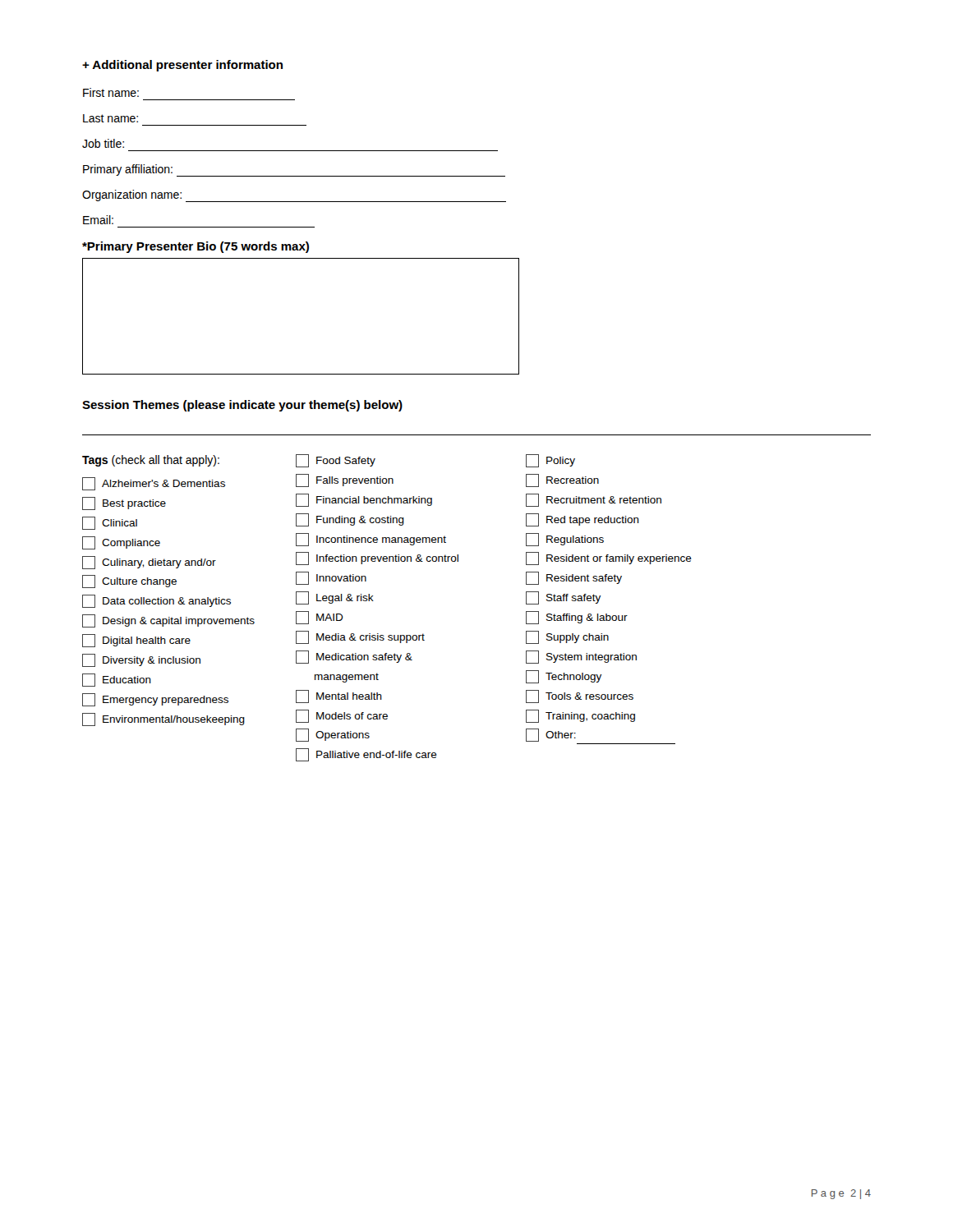Viewport: 953px width, 1232px height.
Task: Find the region starting "Primary affiliation:"
Action: point(294,170)
